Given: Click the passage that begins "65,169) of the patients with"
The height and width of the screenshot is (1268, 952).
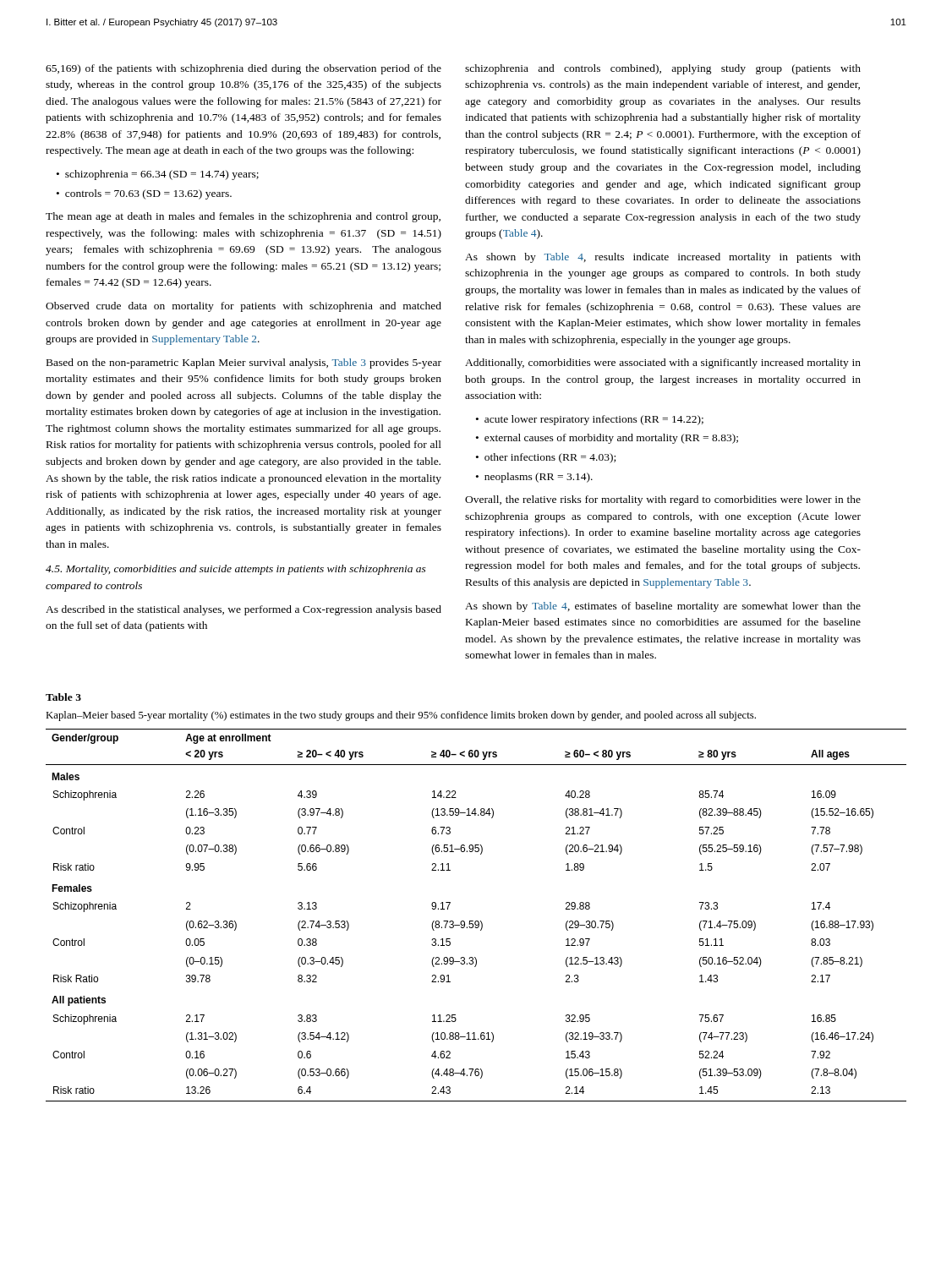Looking at the screenshot, I should coord(244,109).
